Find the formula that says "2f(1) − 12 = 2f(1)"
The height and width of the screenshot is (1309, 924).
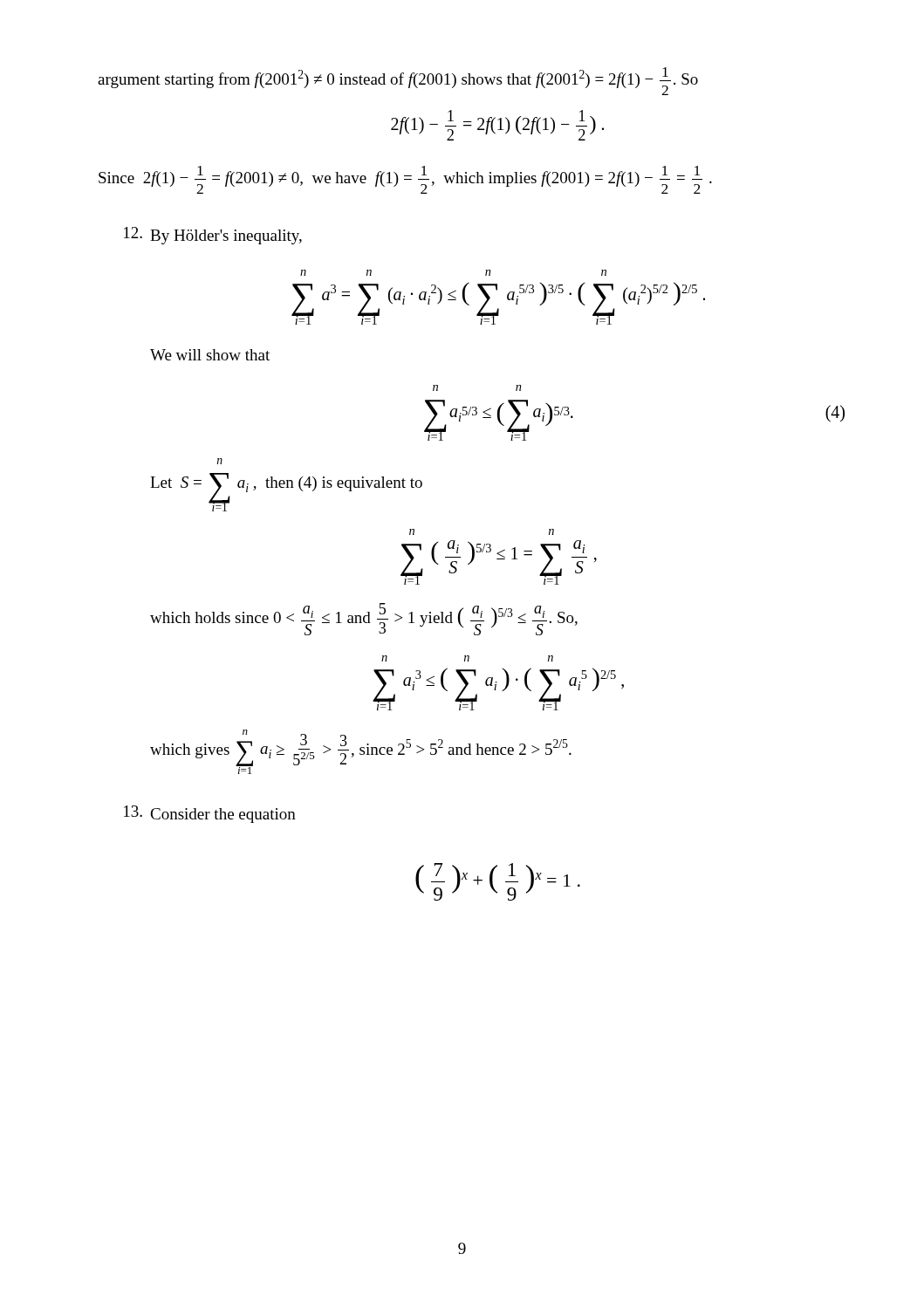498,126
